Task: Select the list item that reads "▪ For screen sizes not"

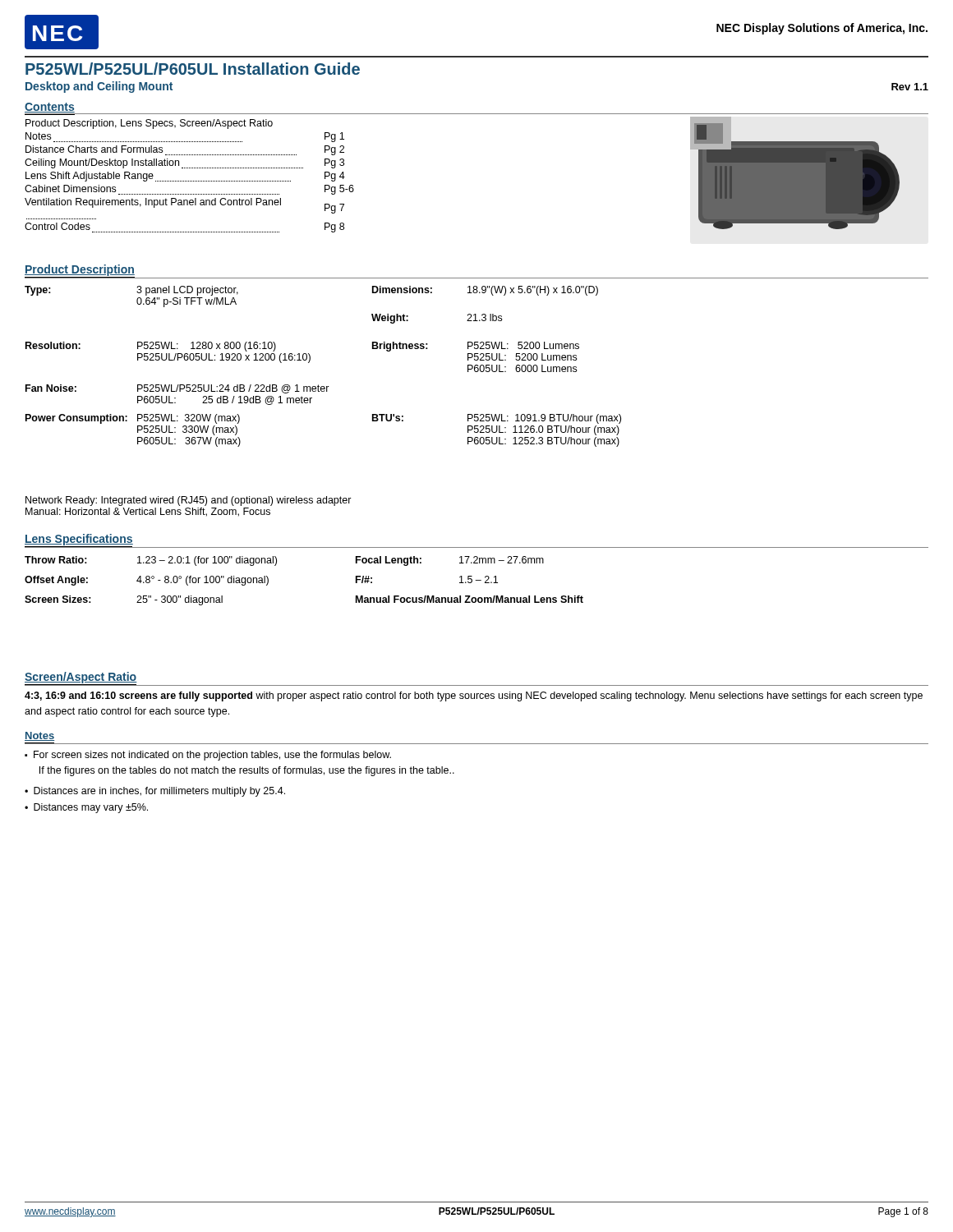Action: click(240, 763)
